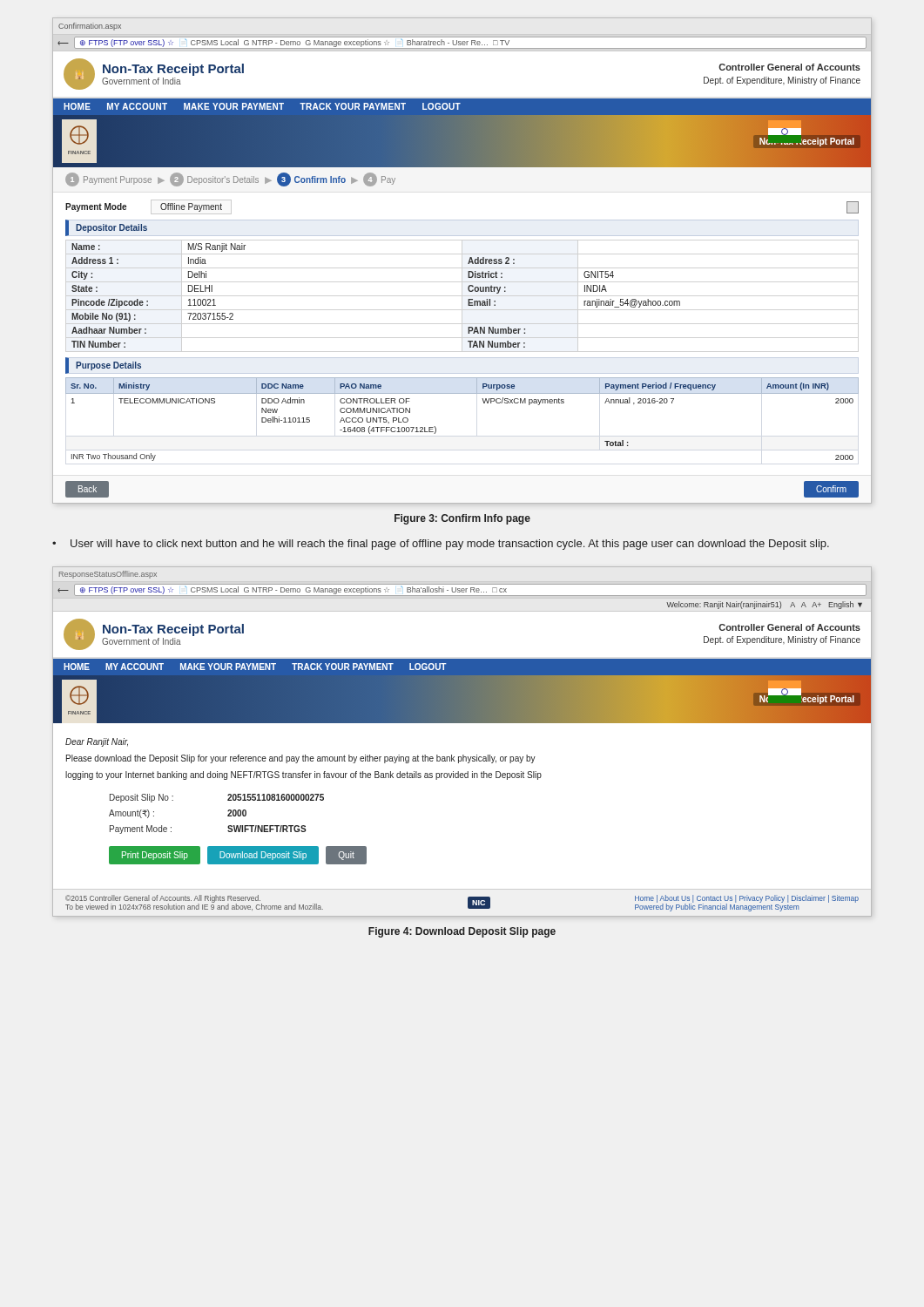Point to "Figure 3: Confirm Info page"
The width and height of the screenshot is (924, 1307).
(x=462, y=518)
